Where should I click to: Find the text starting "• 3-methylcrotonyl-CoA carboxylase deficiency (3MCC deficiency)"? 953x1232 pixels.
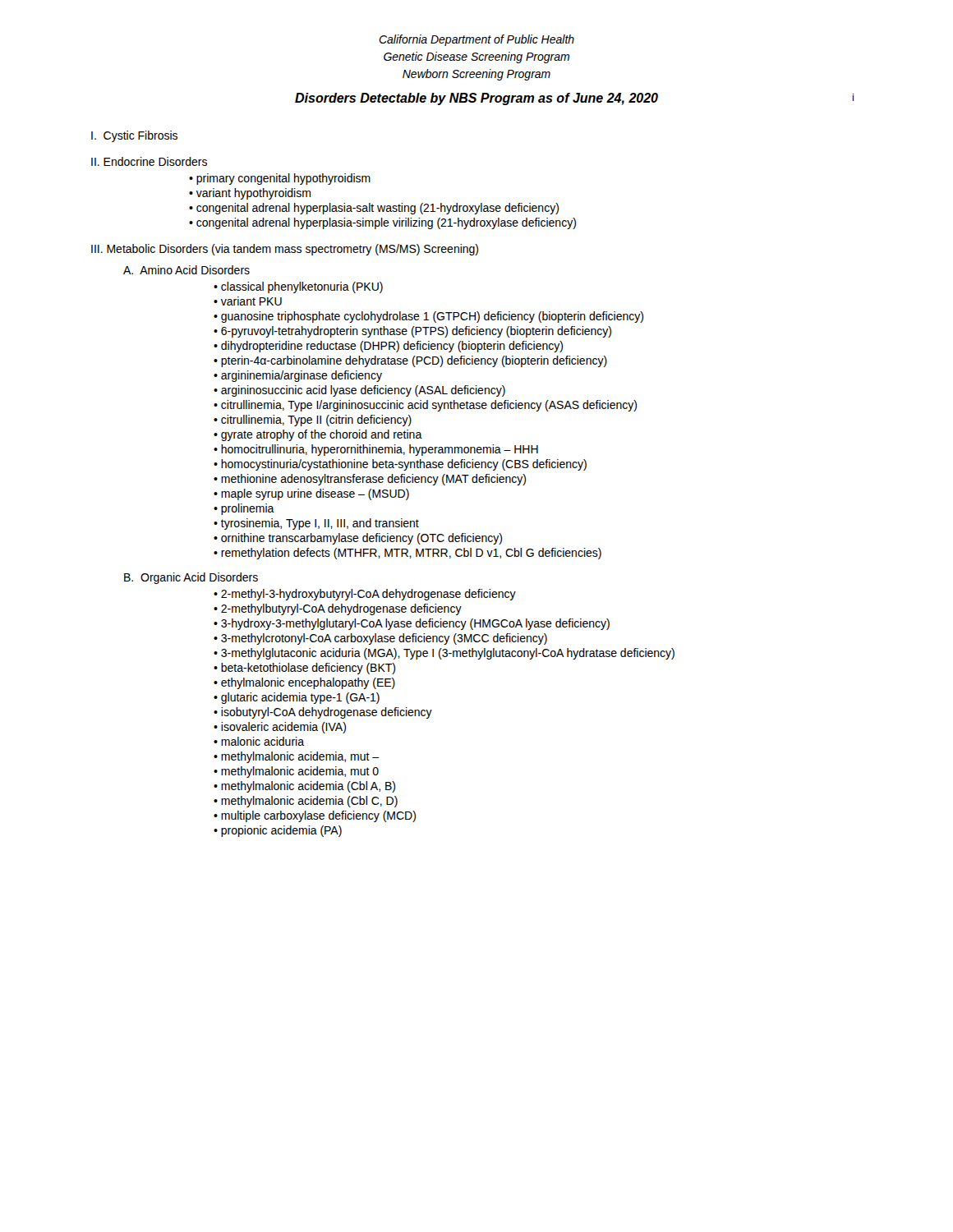click(381, 638)
